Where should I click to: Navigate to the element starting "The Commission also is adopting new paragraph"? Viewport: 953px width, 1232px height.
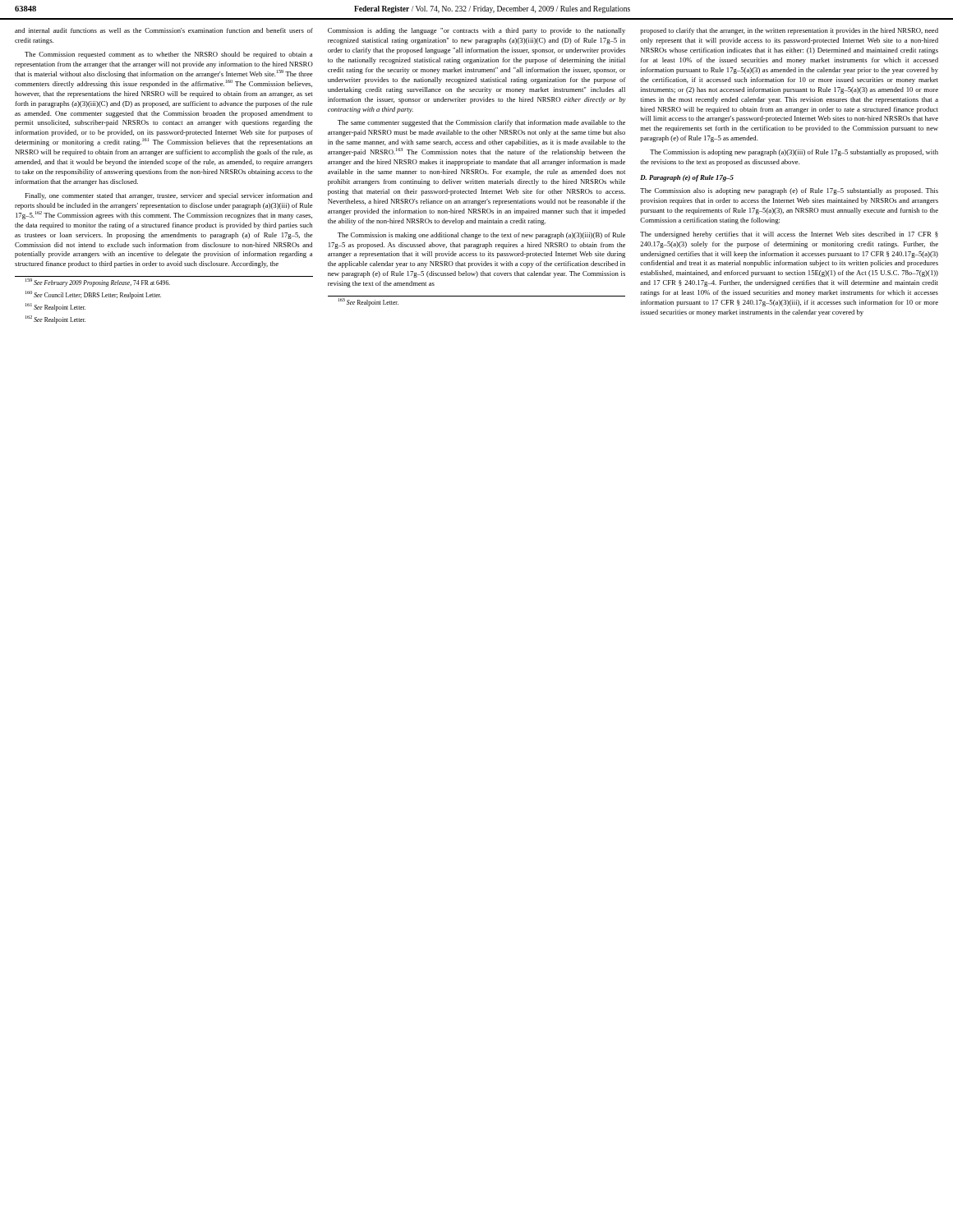coord(789,252)
